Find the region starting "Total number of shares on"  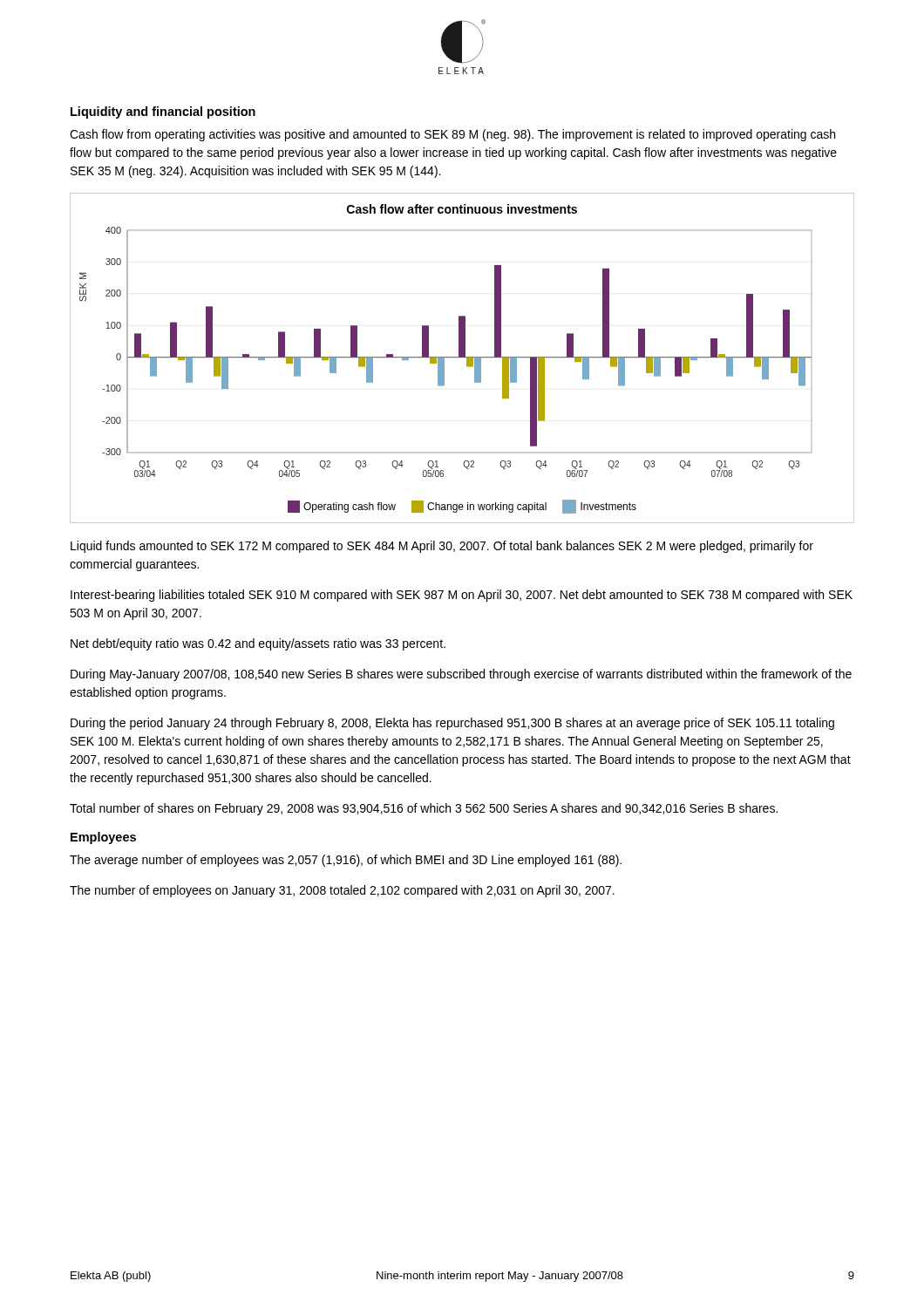(424, 808)
